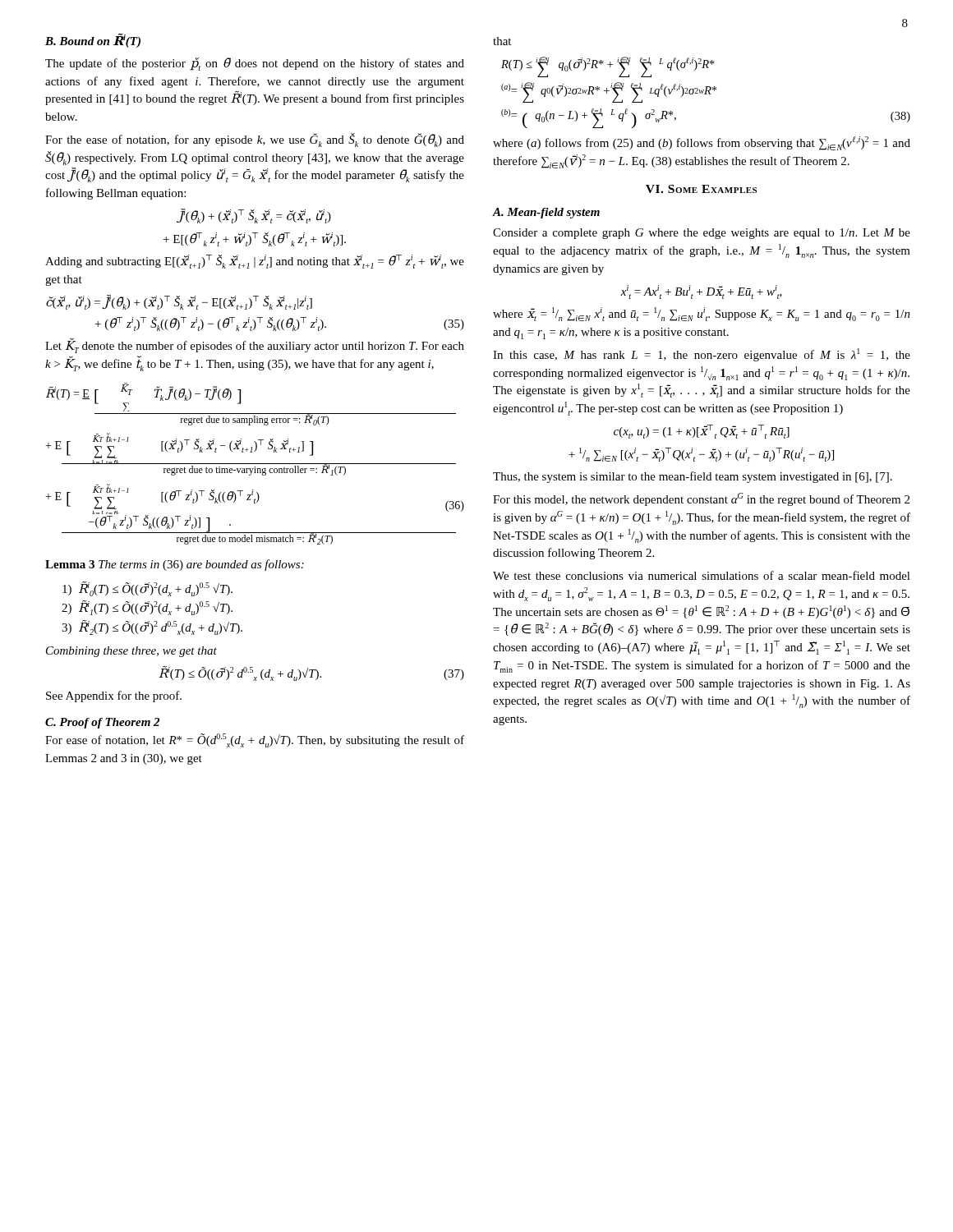Locate the element starting "Consider a complete graph"
This screenshot has height=1232, width=953.
tap(702, 251)
